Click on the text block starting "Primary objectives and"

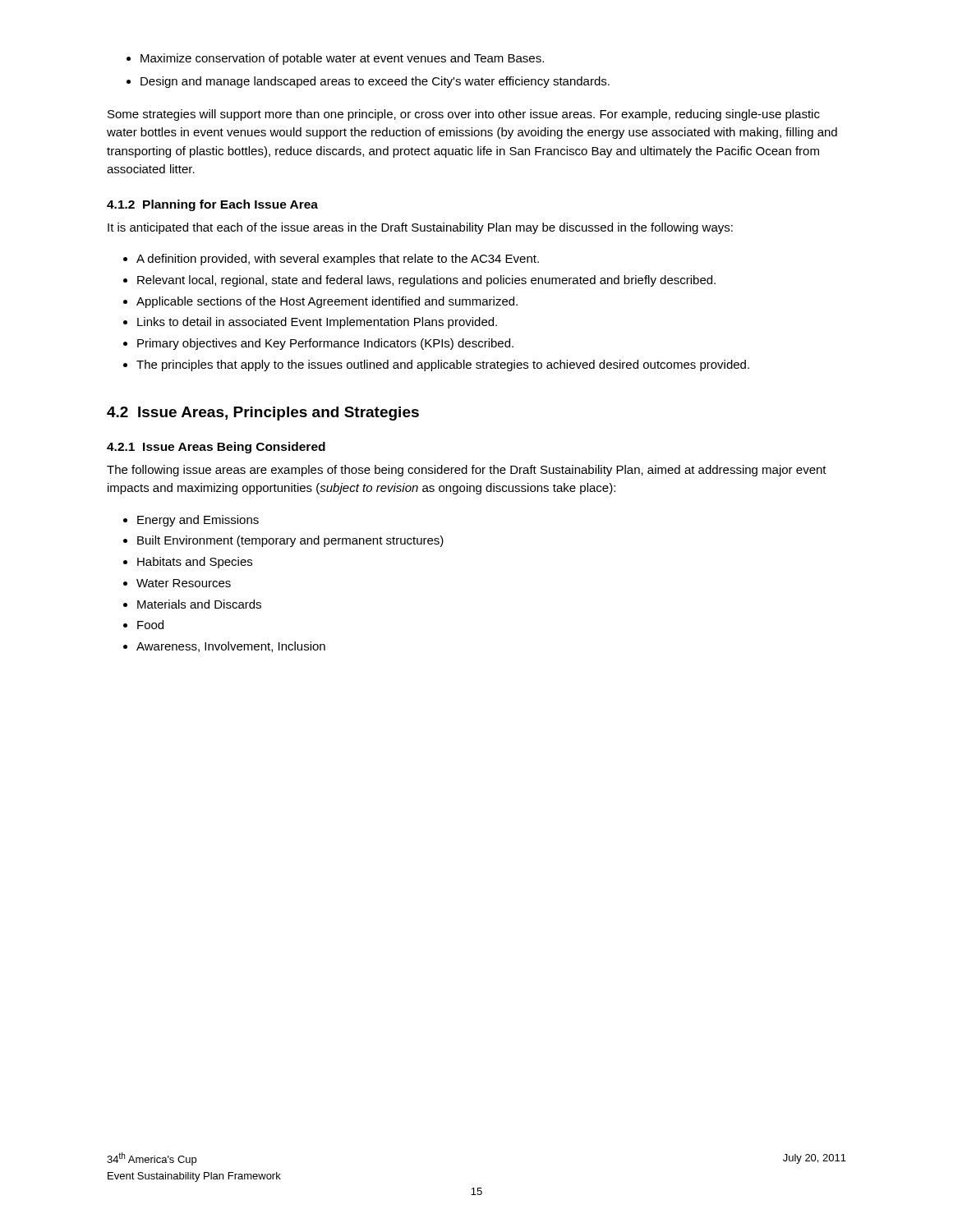pyautogui.click(x=325, y=343)
